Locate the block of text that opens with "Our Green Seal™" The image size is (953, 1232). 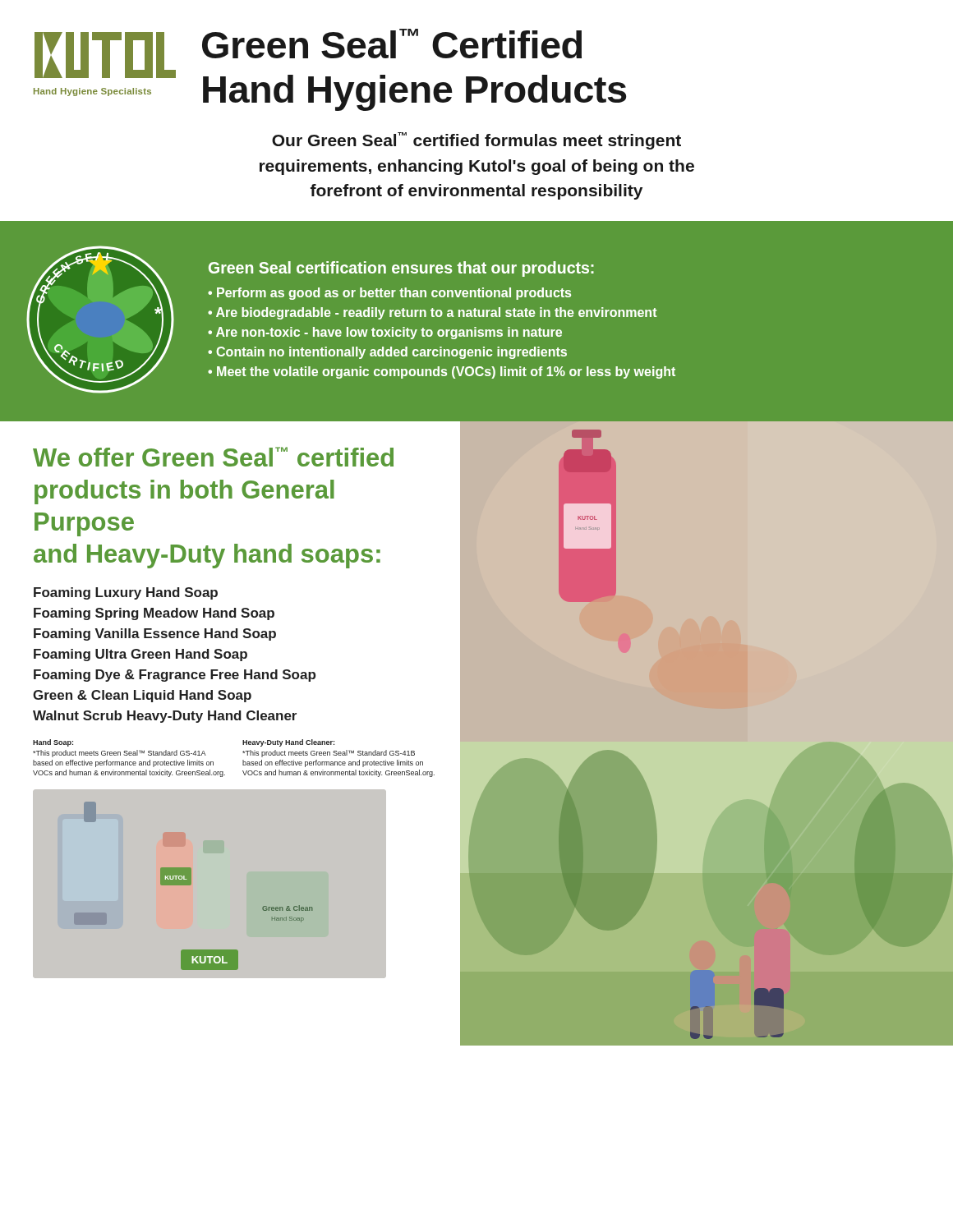point(476,165)
